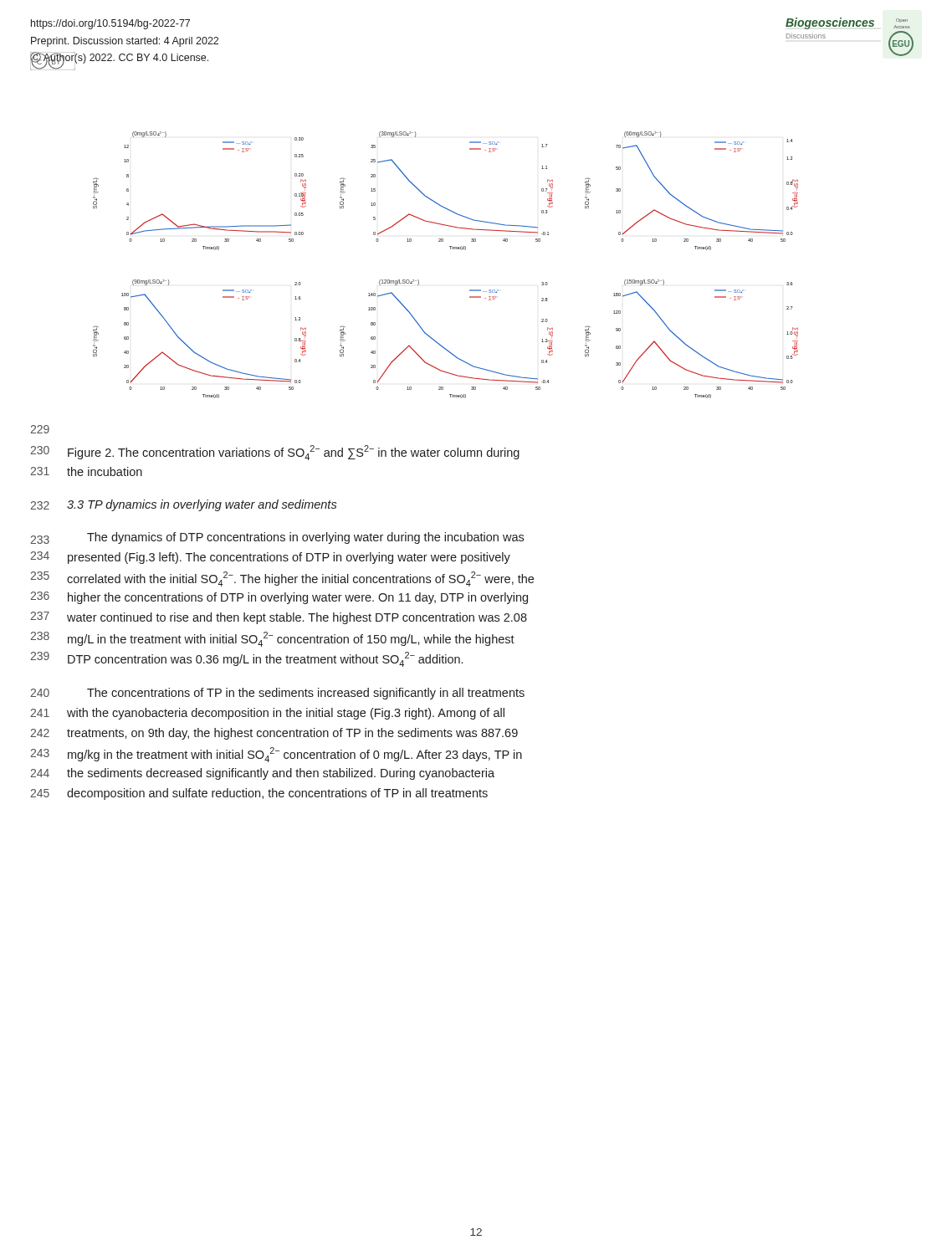The height and width of the screenshot is (1255, 952).
Task: Navigate to the block starting "DTP concentration was 0.36"
Action: click(265, 659)
